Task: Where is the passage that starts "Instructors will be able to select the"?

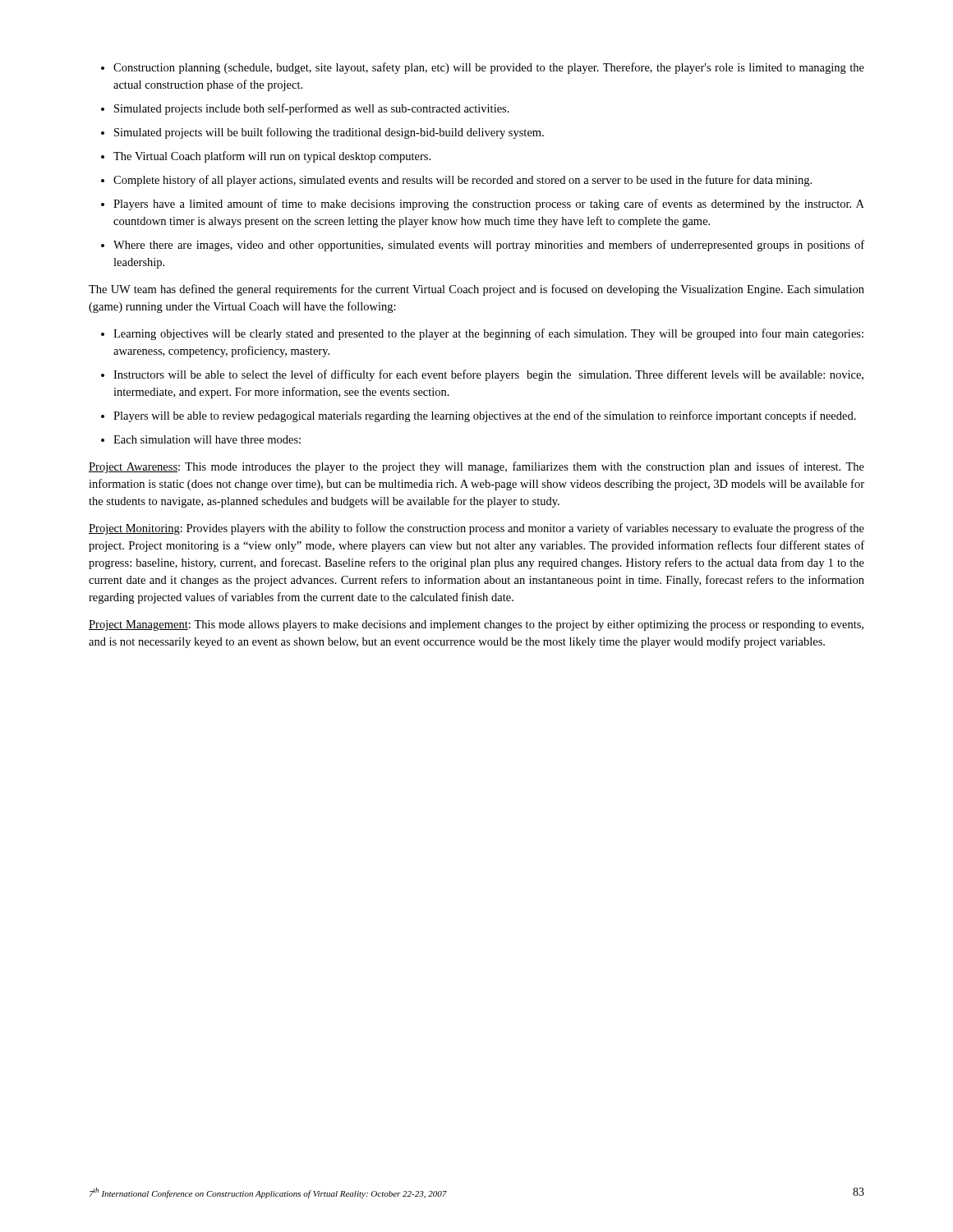Action: [x=489, y=383]
